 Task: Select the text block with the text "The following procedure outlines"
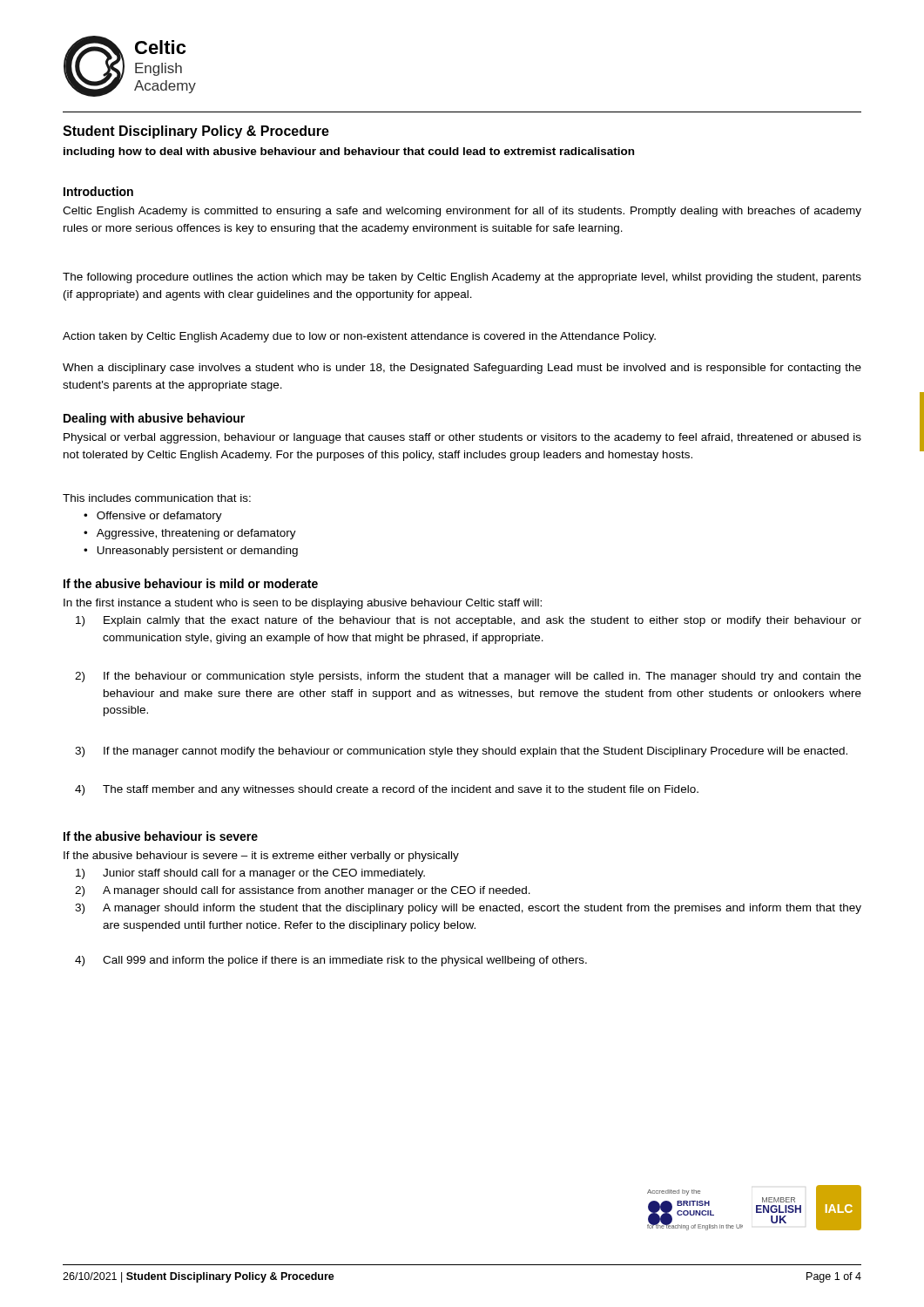pos(462,285)
